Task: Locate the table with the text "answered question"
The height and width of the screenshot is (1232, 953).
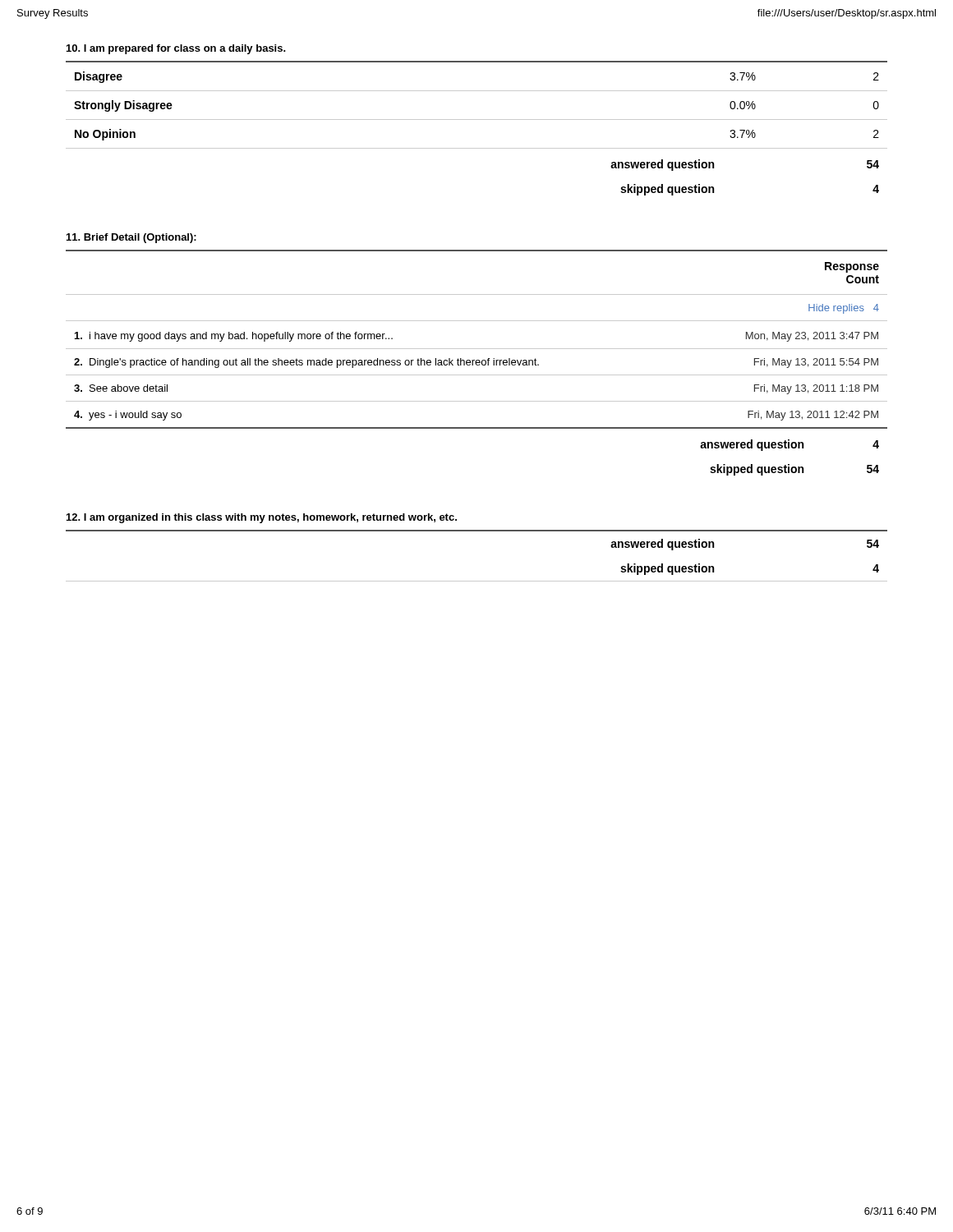Action: coord(476,556)
